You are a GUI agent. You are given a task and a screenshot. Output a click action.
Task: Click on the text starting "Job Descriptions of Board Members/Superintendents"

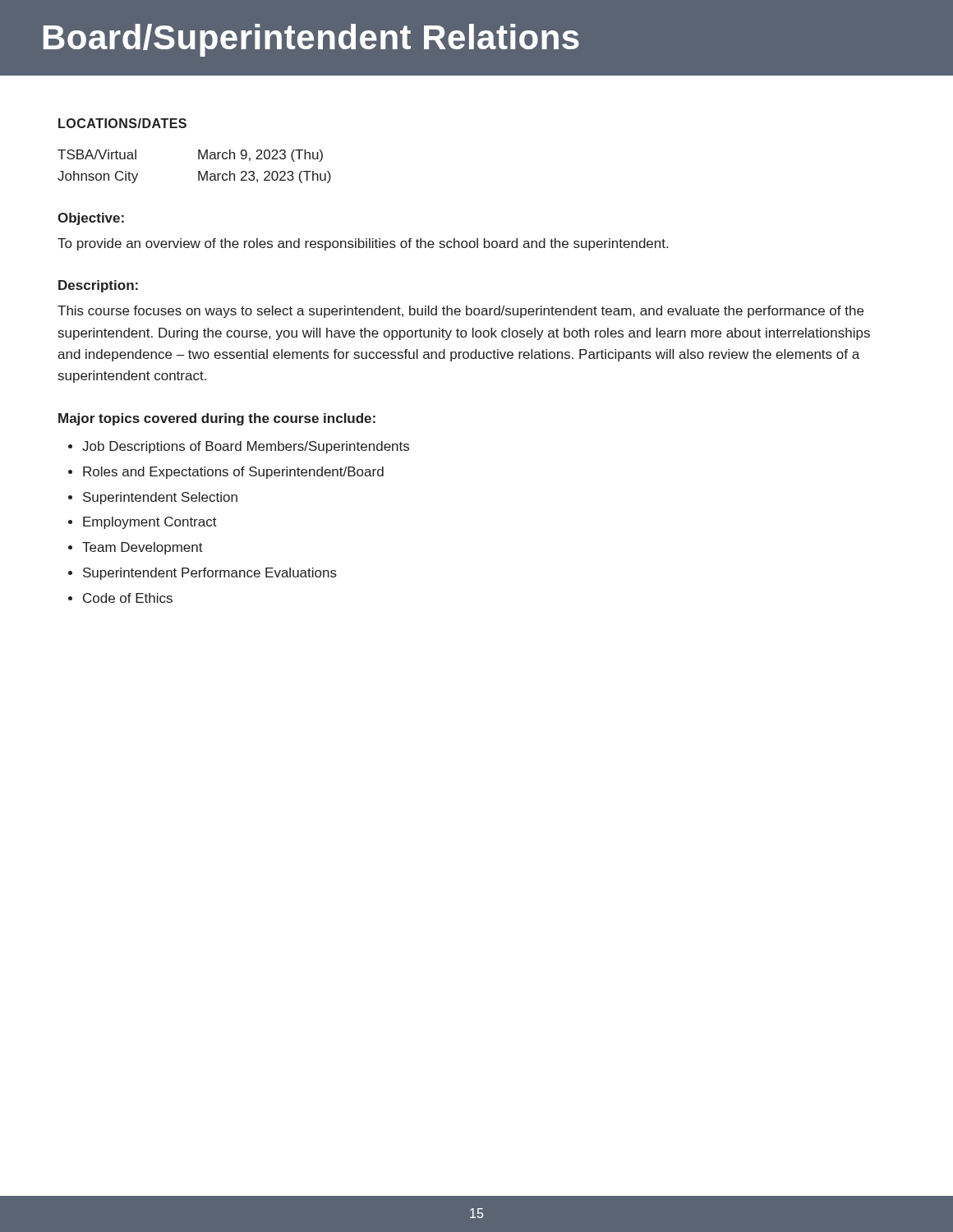[x=246, y=446]
